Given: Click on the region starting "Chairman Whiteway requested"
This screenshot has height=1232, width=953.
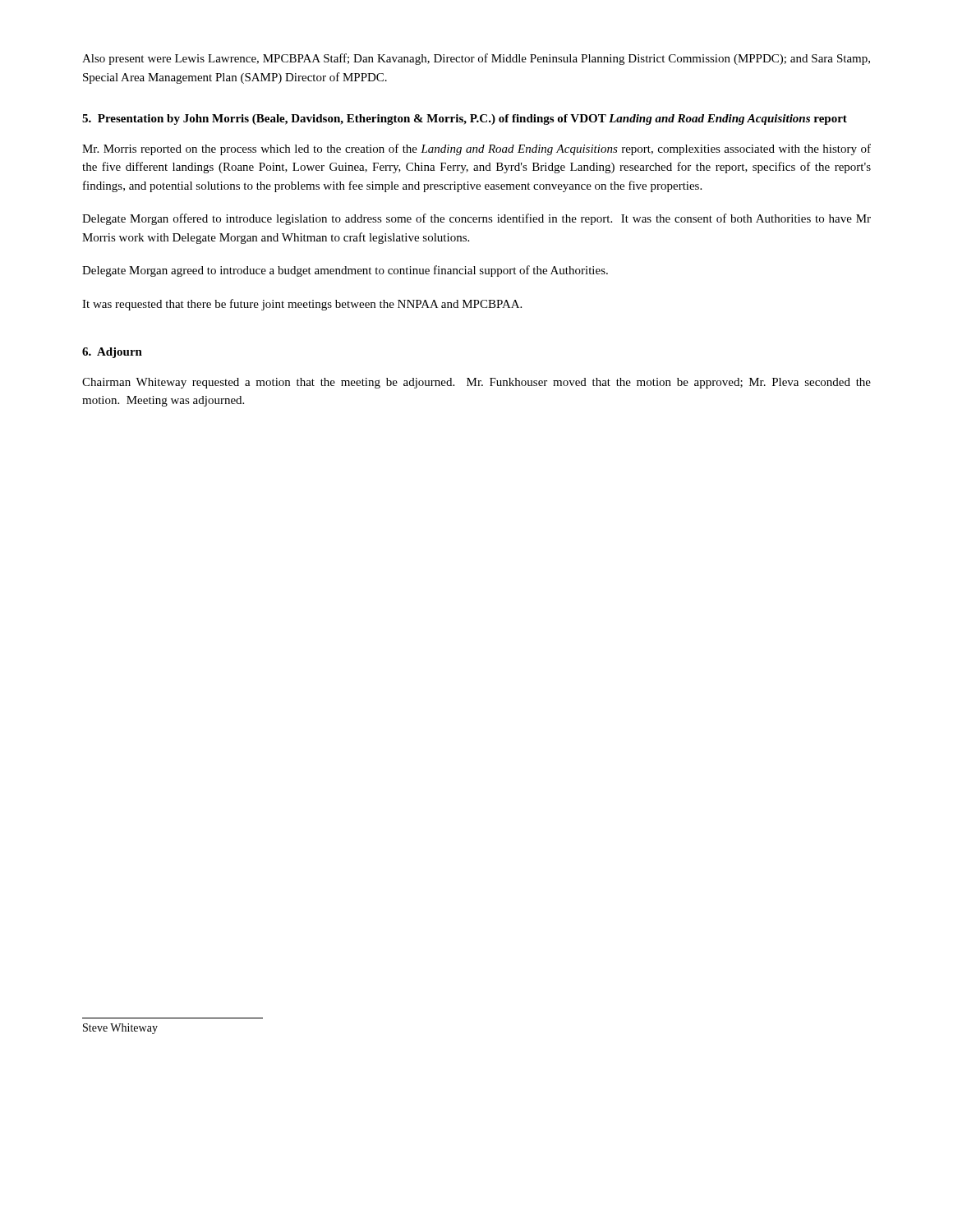Looking at the screenshot, I should click(476, 391).
